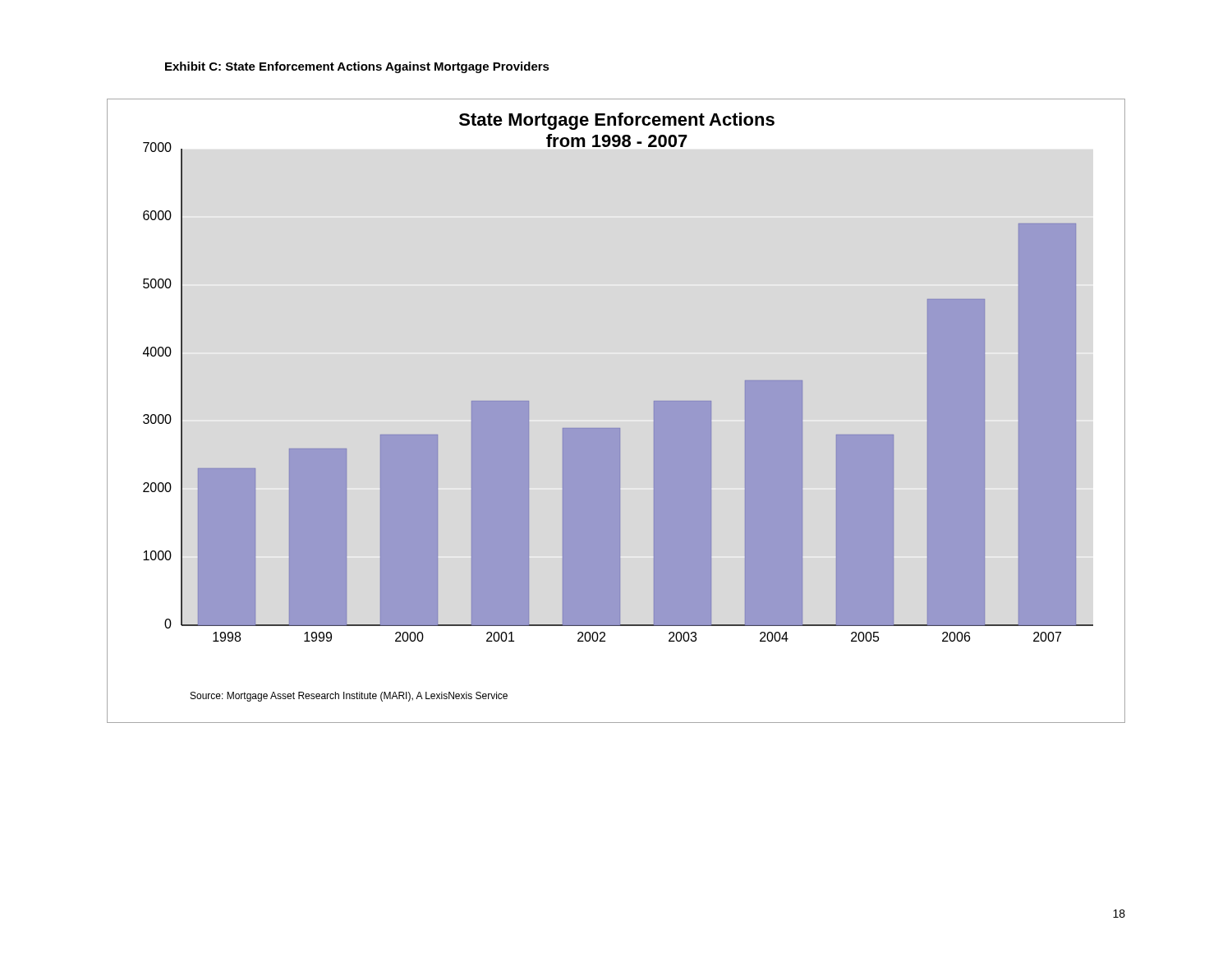1232x953 pixels.
Task: Select the passage starting "Exhibit C: State Enforcement Actions Against Mortgage"
Action: click(357, 66)
